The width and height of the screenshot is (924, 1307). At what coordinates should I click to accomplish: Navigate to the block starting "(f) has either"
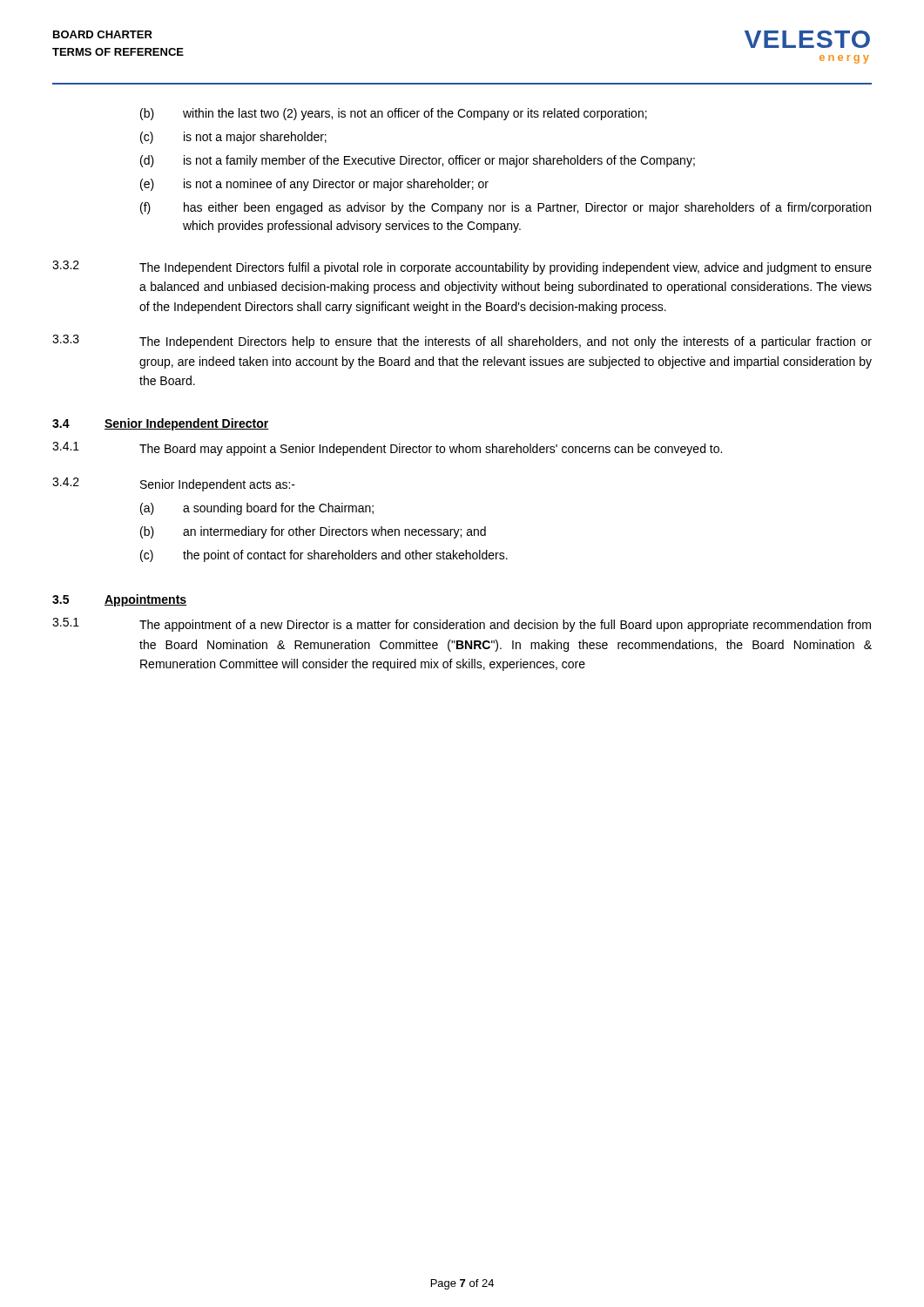point(506,217)
